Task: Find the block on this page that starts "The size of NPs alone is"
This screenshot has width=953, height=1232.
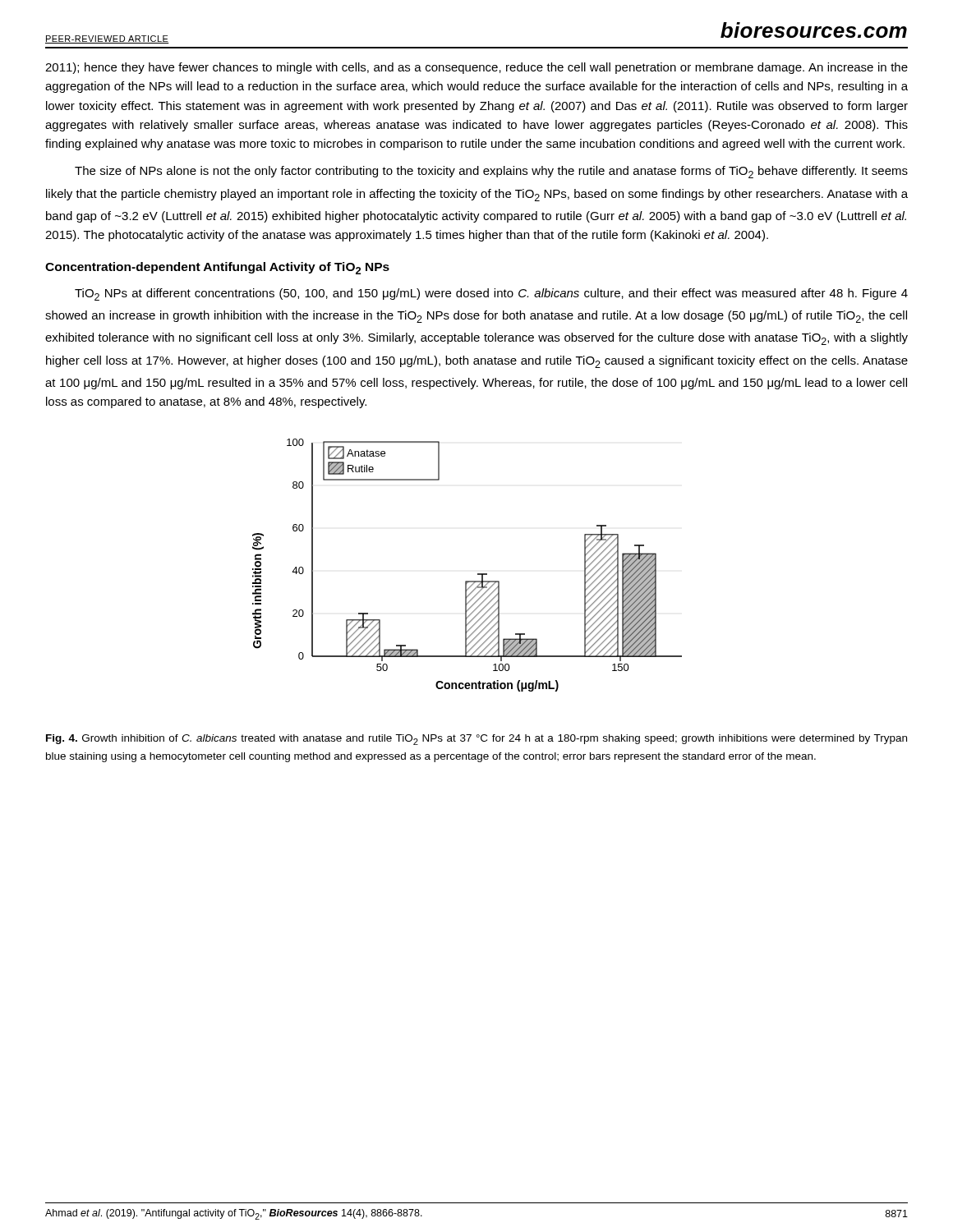Action: pyautogui.click(x=476, y=203)
